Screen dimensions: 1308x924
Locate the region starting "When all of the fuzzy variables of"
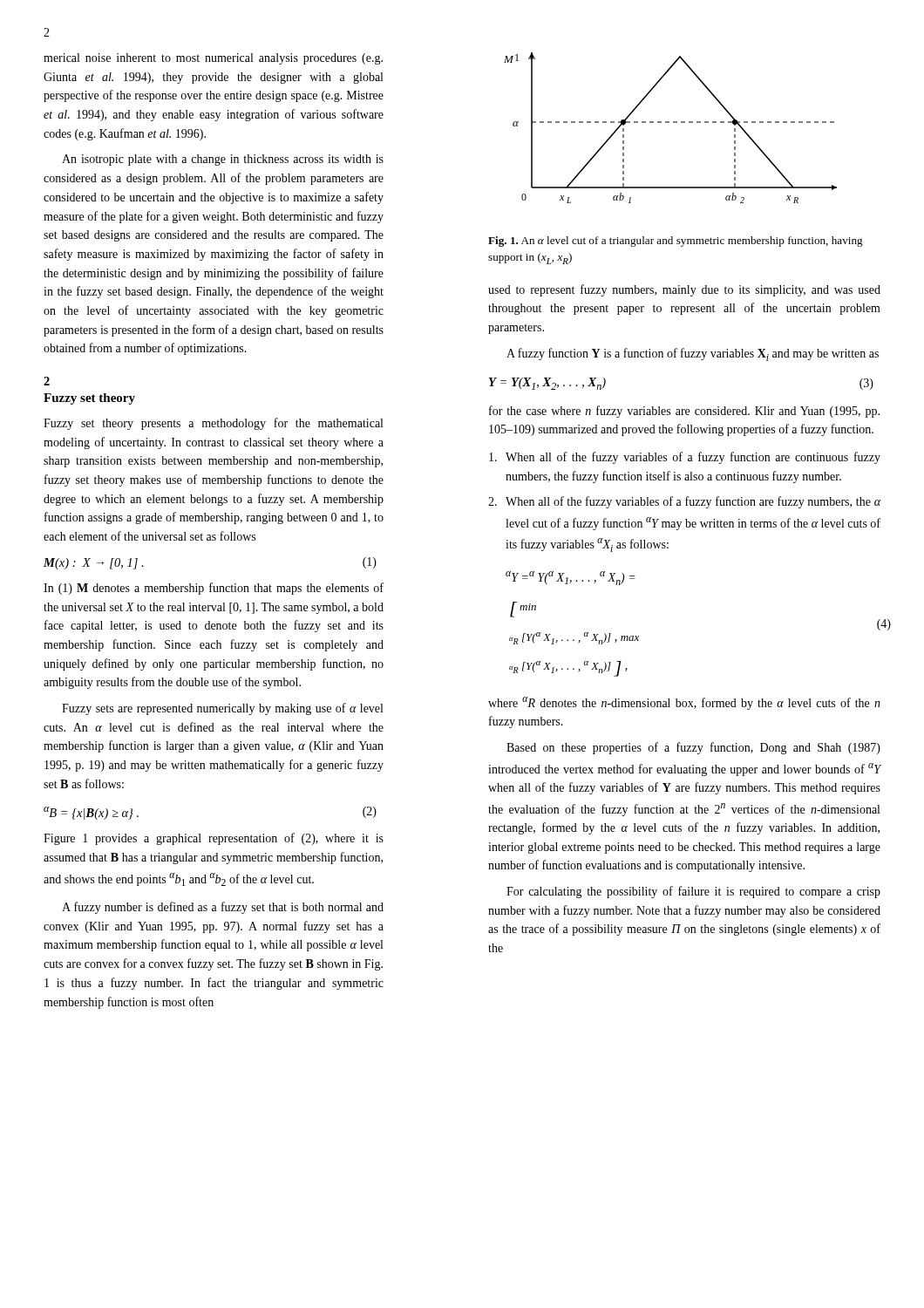[684, 467]
